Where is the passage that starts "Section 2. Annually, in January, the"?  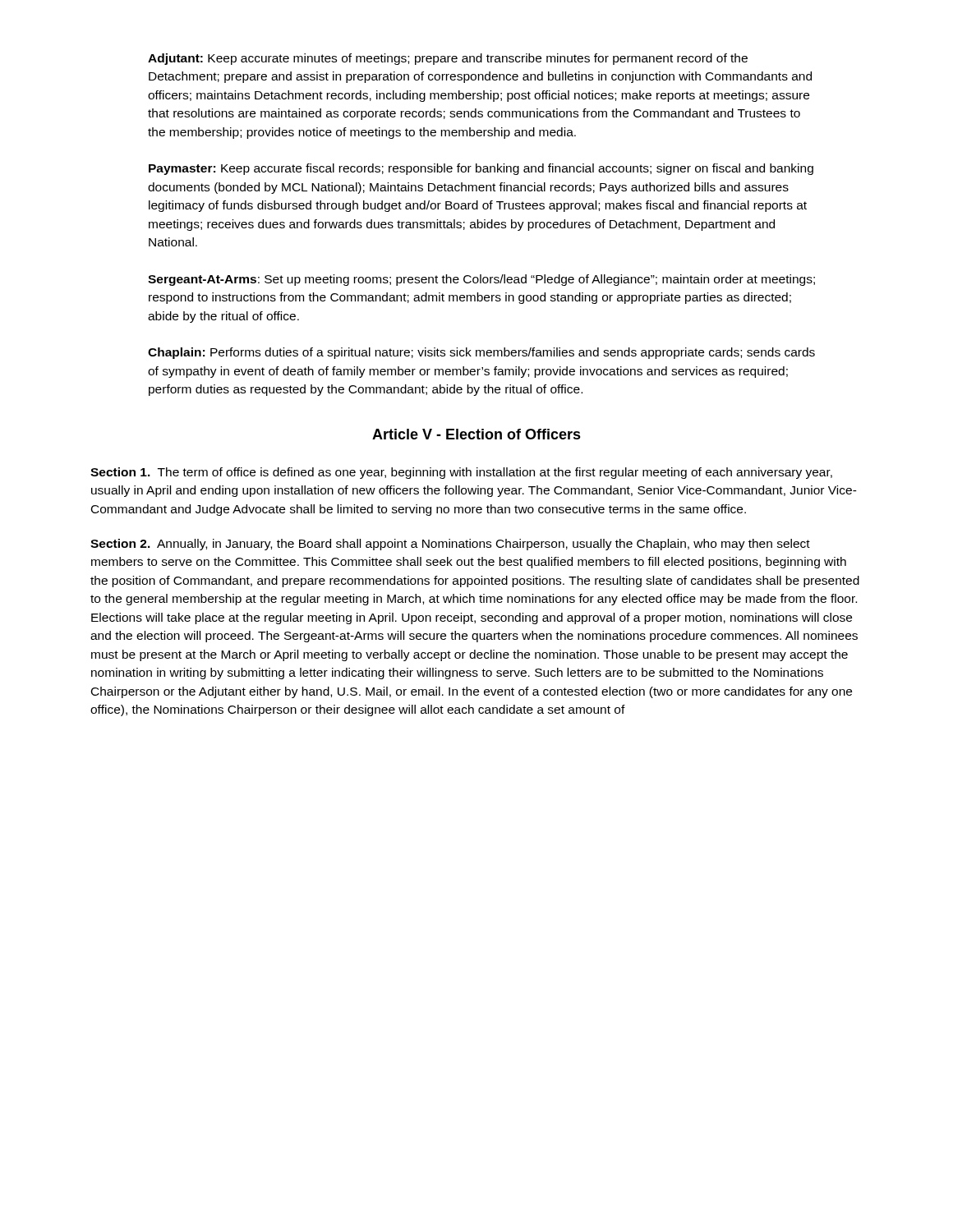pos(475,626)
